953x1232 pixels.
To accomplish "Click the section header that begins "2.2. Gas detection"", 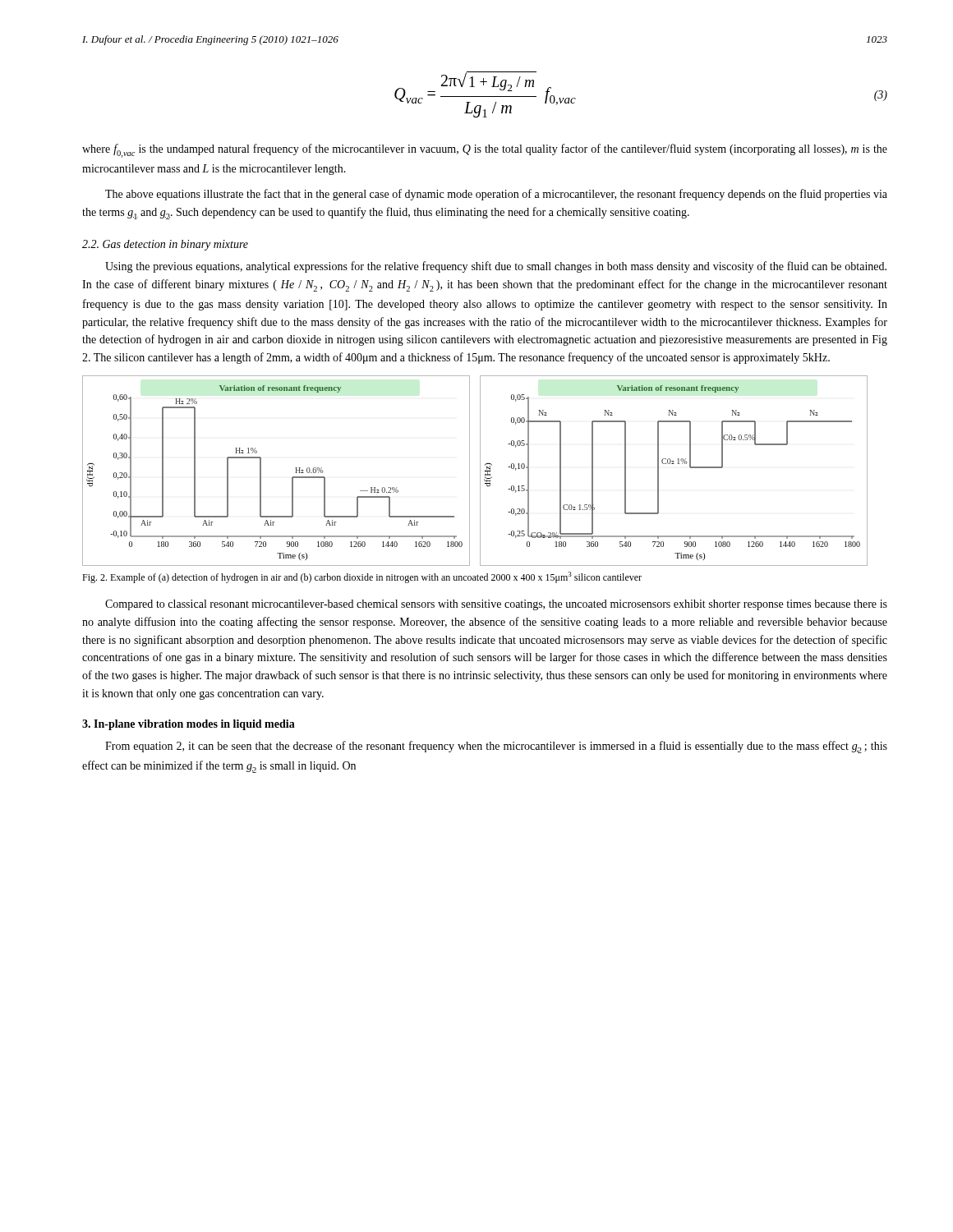I will click(165, 244).
